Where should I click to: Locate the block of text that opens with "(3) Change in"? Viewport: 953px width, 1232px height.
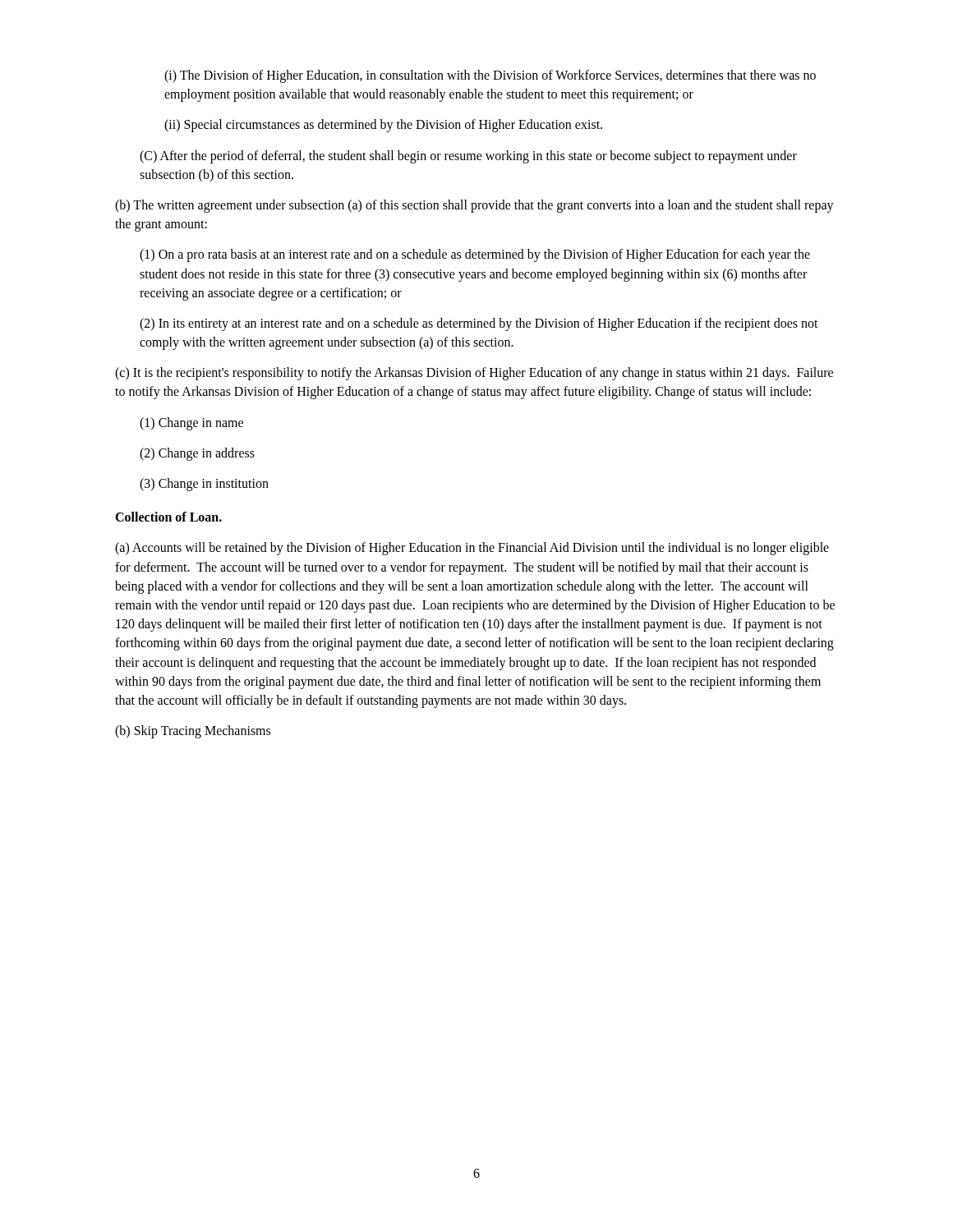point(204,483)
